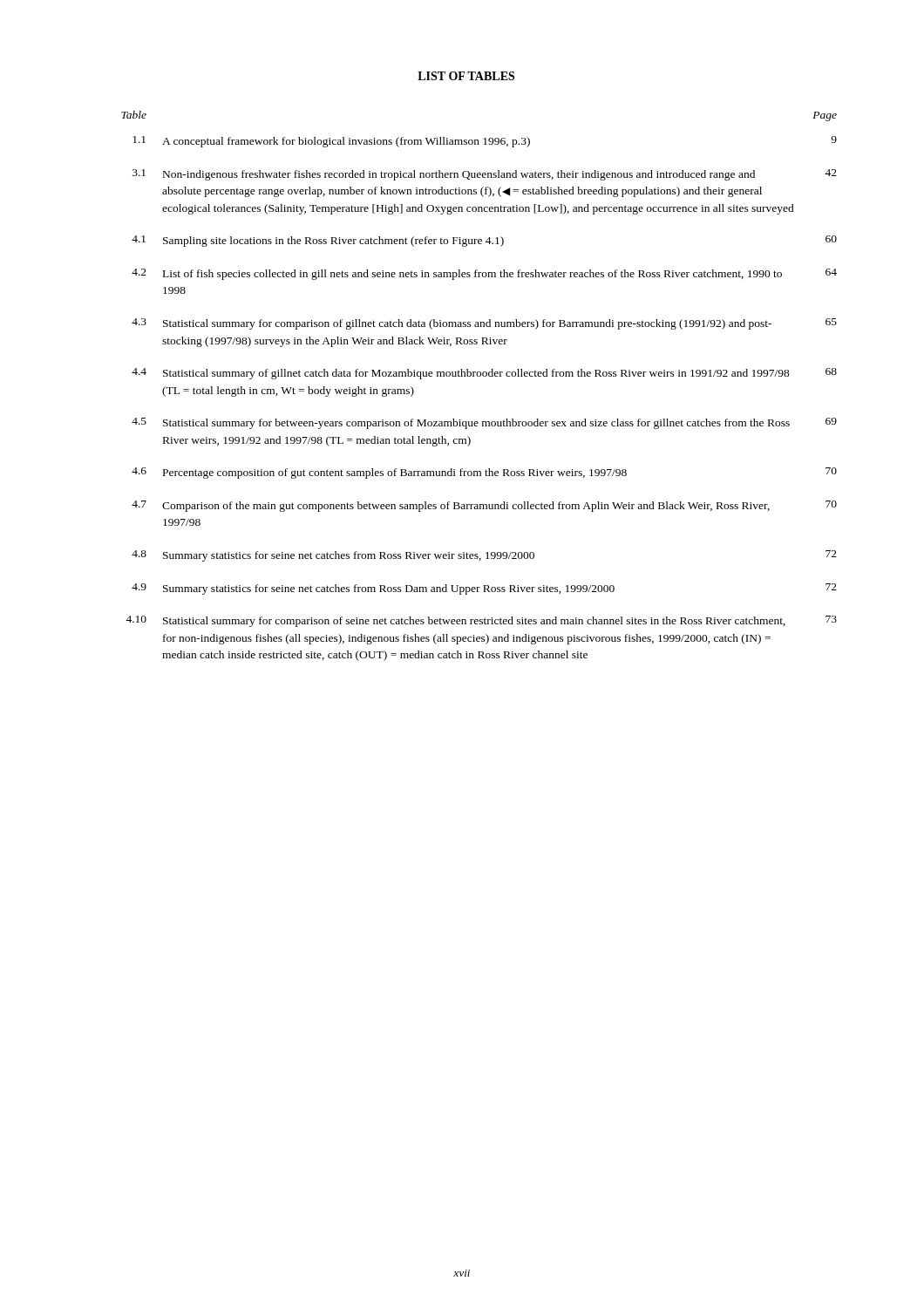
Task: Select the element starting "4.7 Comparison of the main gut components"
Action: (x=466, y=514)
